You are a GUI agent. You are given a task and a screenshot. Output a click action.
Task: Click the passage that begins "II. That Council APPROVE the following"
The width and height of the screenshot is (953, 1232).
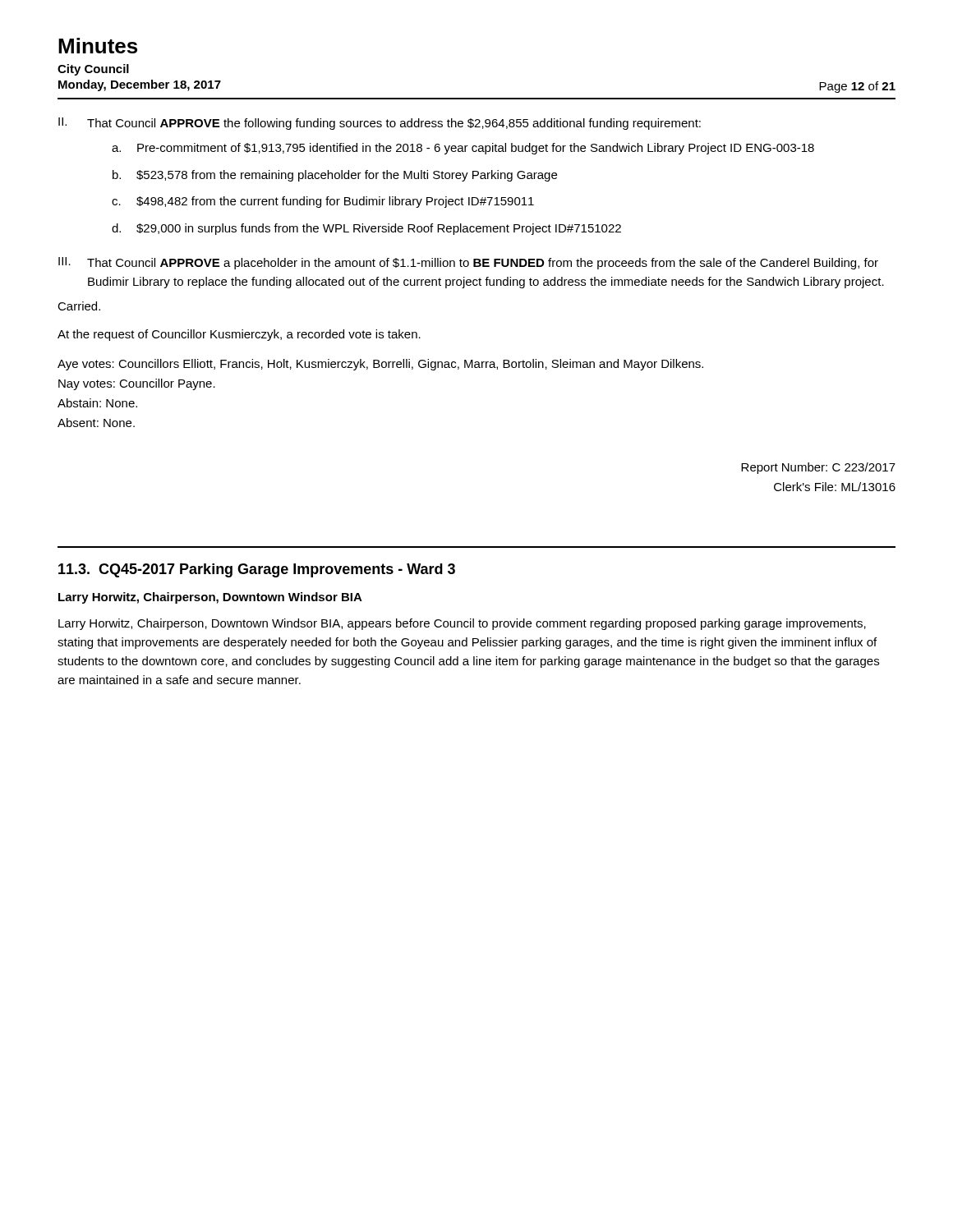click(x=476, y=180)
